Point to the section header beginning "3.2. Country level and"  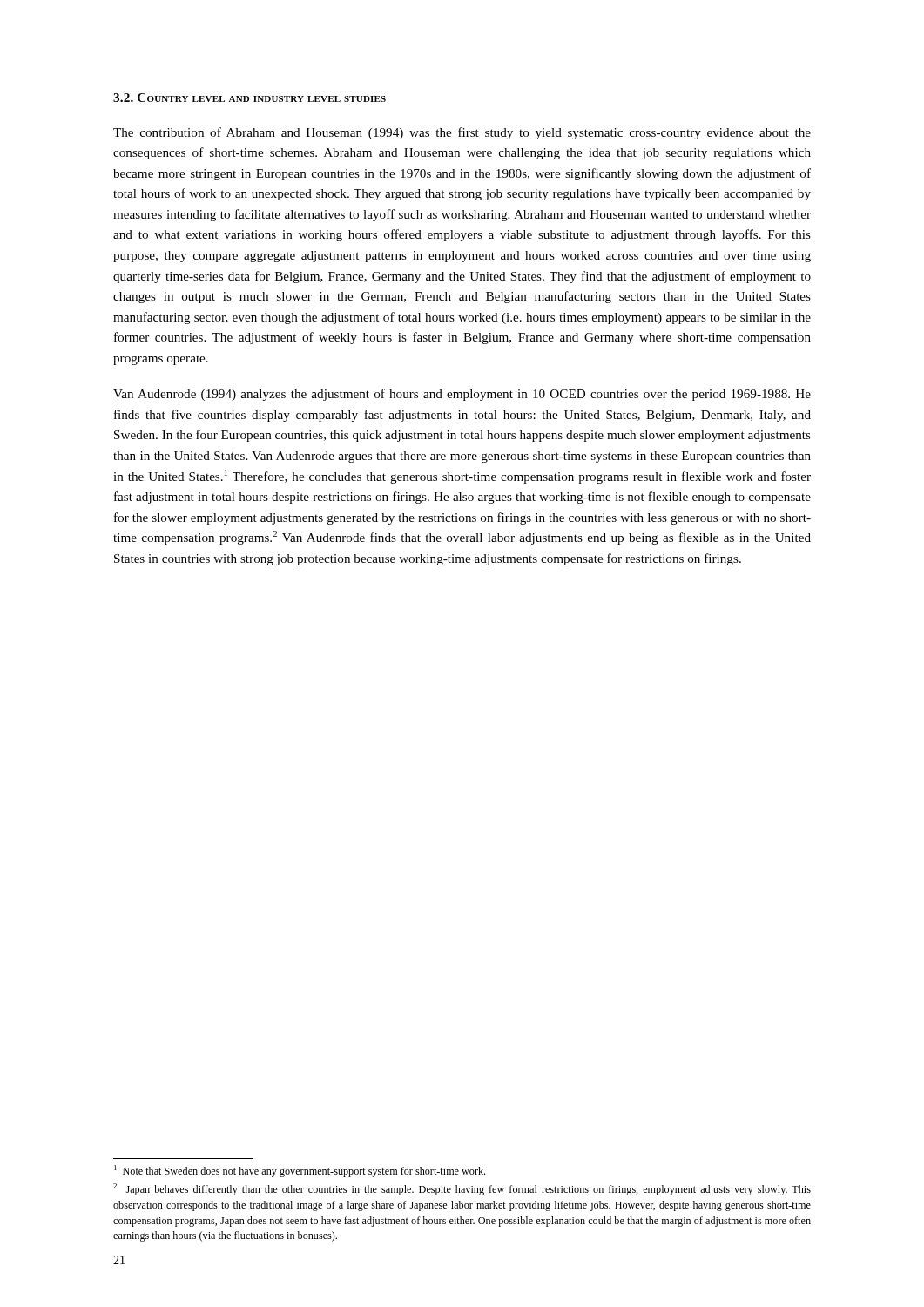tap(250, 97)
